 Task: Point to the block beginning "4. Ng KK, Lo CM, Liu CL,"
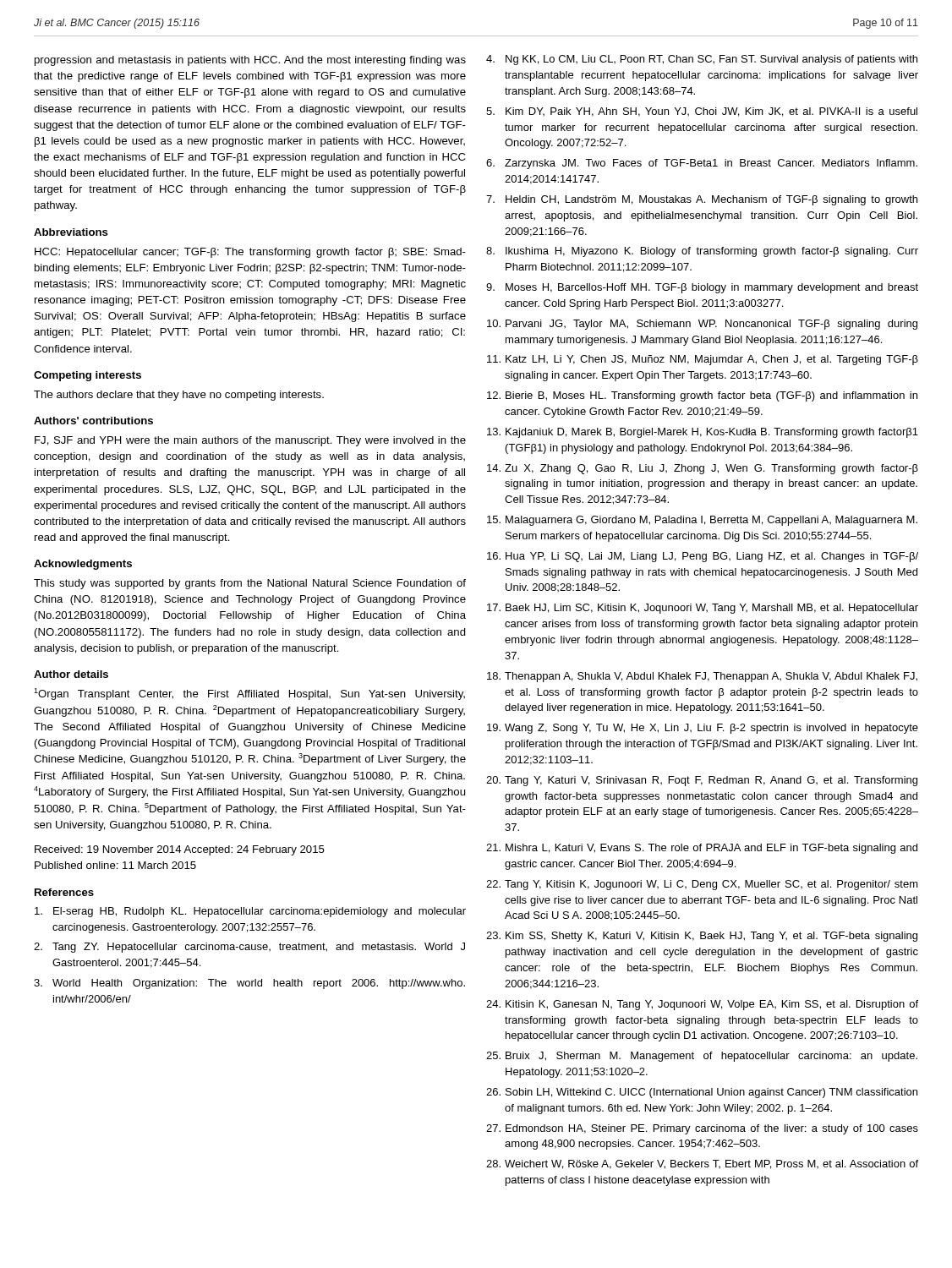coord(702,76)
